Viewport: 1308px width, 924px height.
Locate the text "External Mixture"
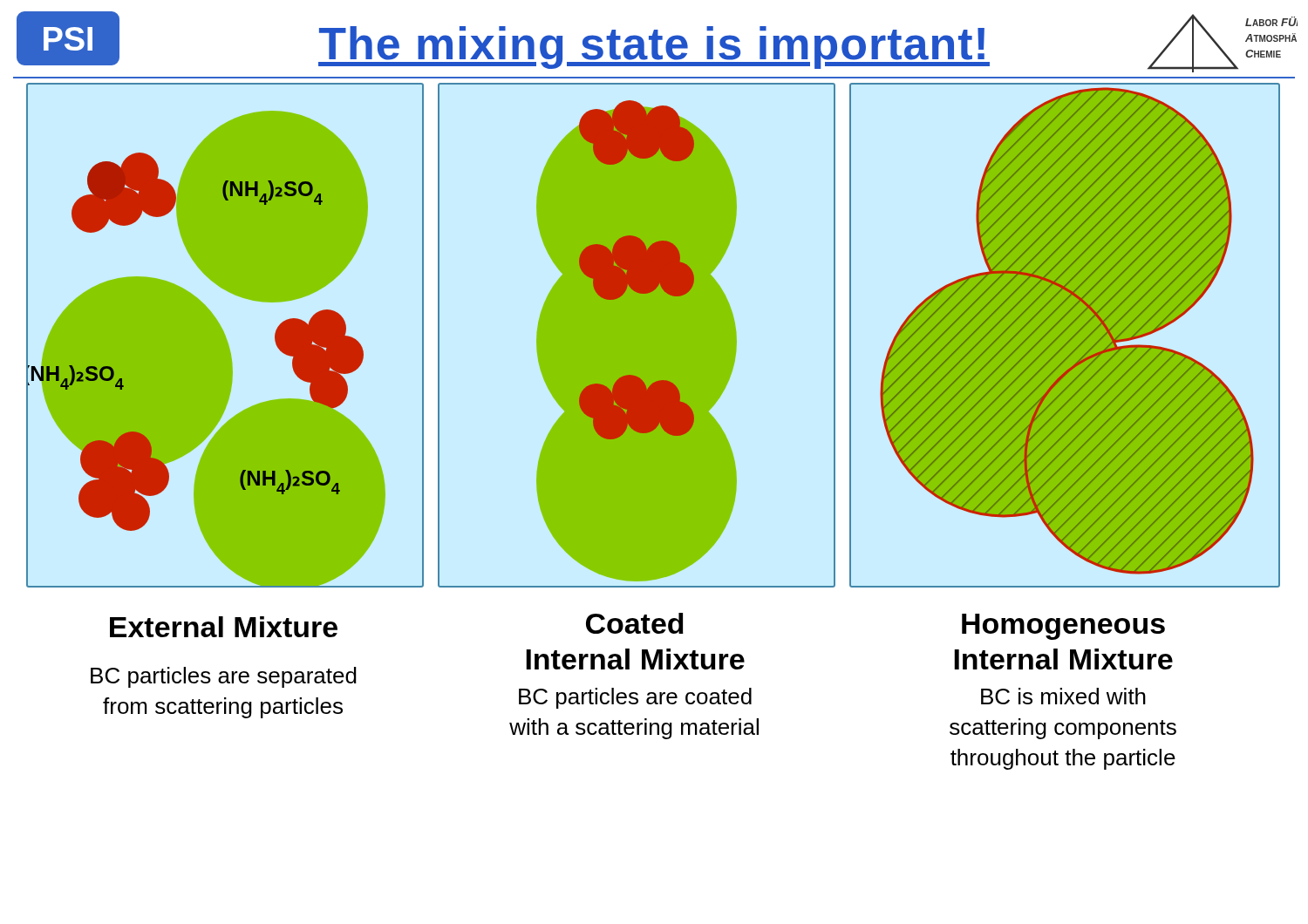coord(223,627)
